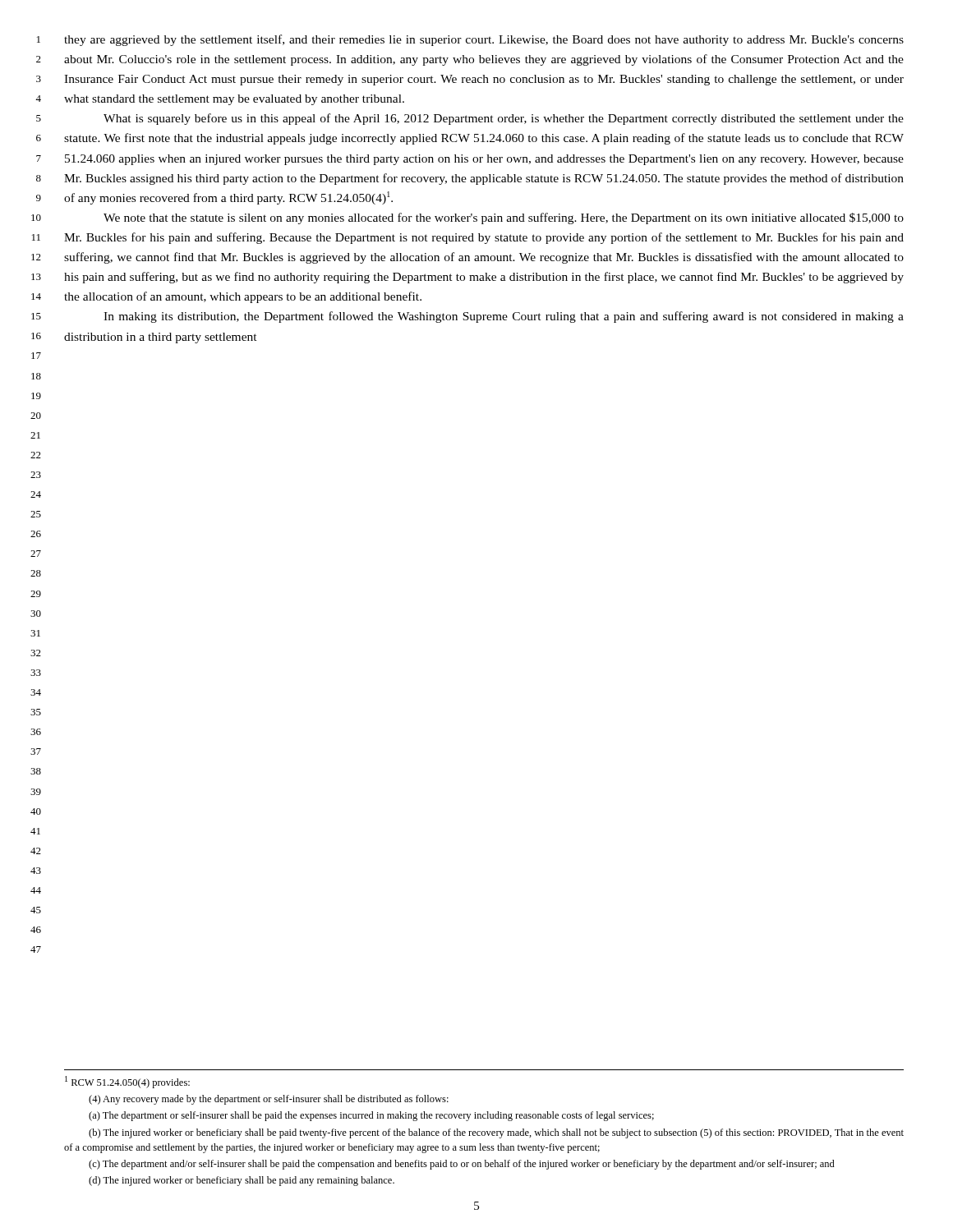This screenshot has height=1232, width=953.
Task: Locate the text block with the text "What is squarely before us in this"
Action: pos(484,158)
